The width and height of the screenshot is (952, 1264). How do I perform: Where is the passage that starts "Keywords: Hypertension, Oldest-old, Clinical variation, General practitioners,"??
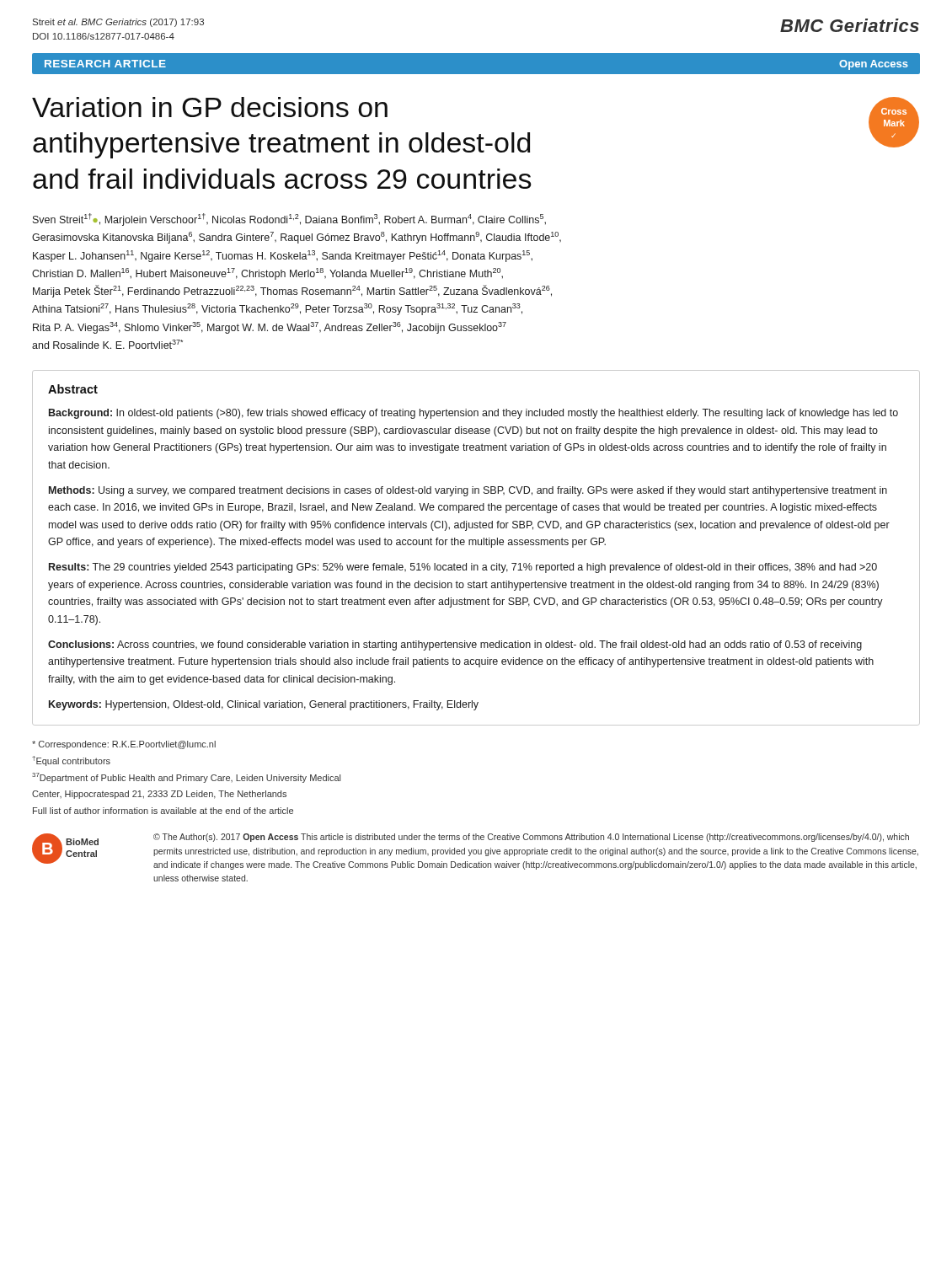pyautogui.click(x=263, y=705)
